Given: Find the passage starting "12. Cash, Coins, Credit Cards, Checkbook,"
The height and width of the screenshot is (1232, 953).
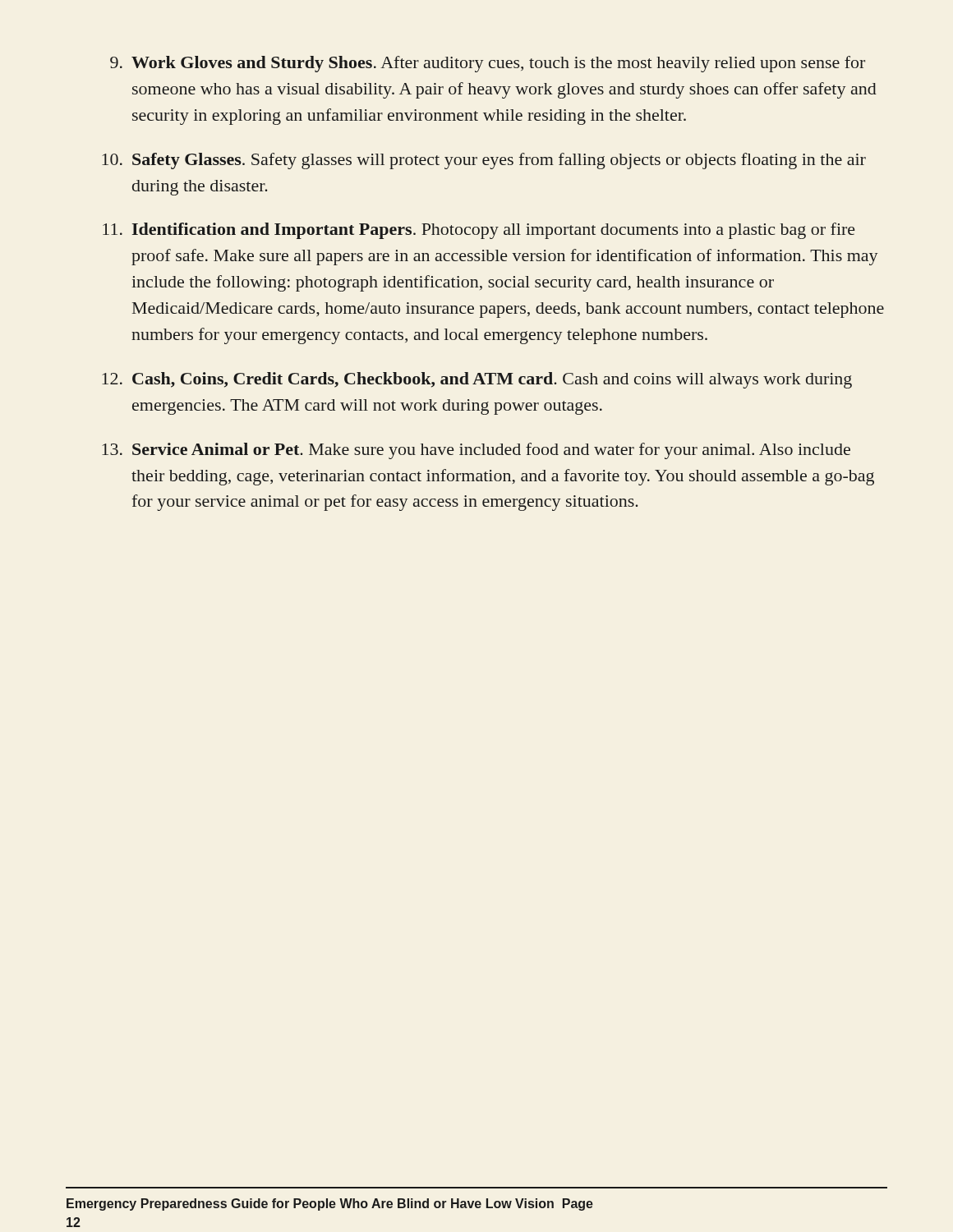Looking at the screenshot, I should click(x=476, y=392).
